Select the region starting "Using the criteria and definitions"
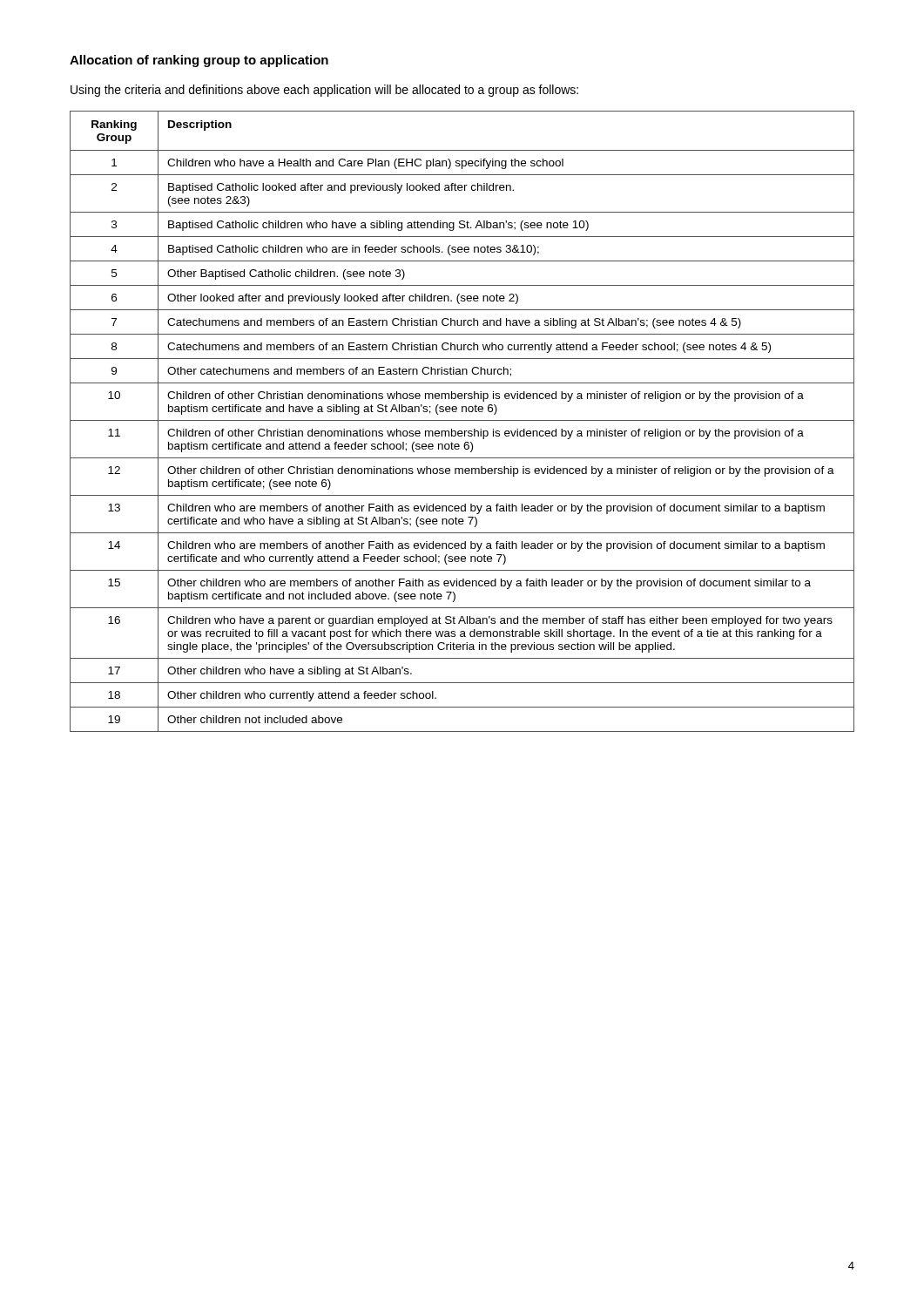The height and width of the screenshot is (1307, 924). (325, 90)
